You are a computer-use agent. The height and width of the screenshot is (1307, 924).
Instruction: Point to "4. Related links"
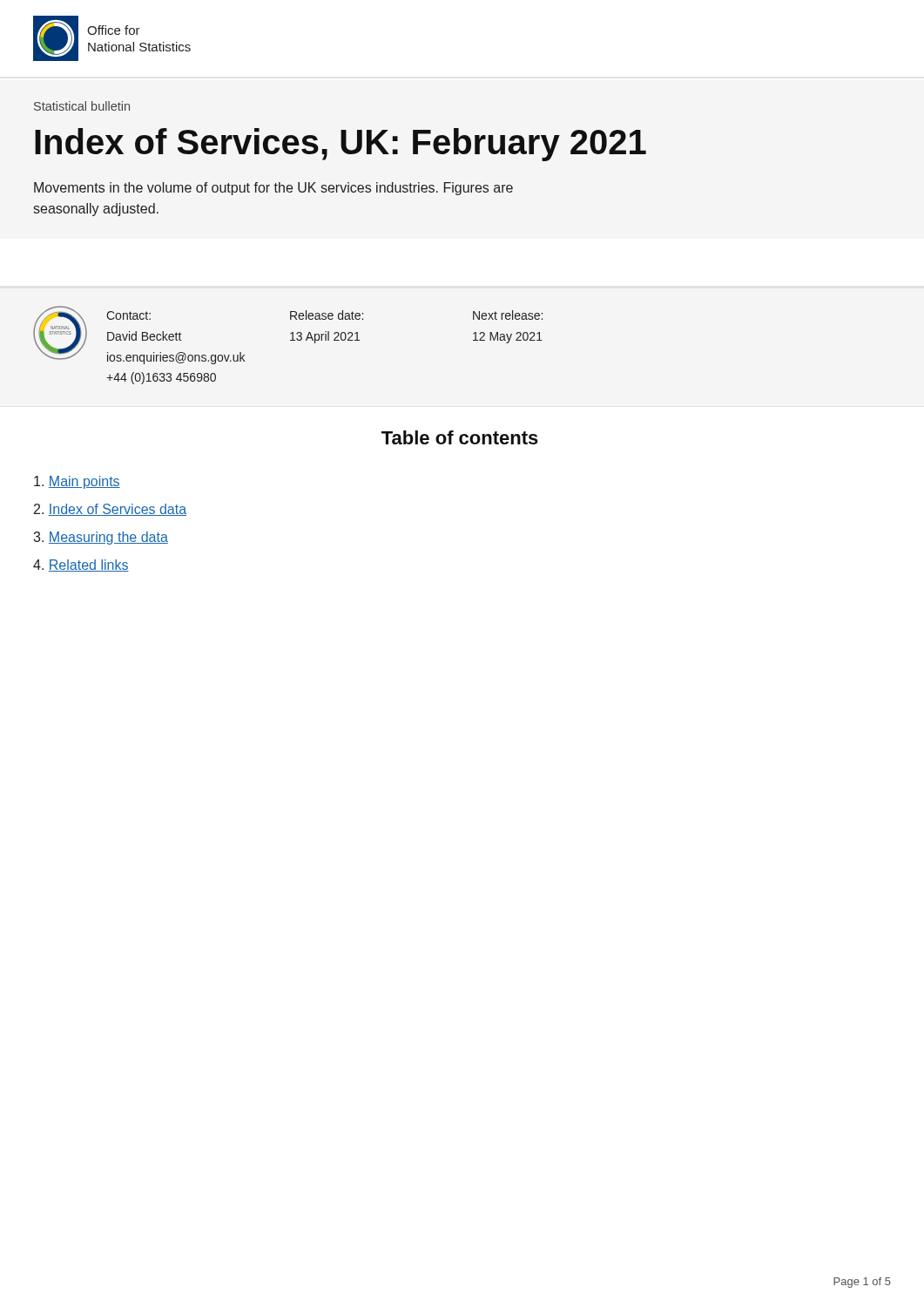81,565
